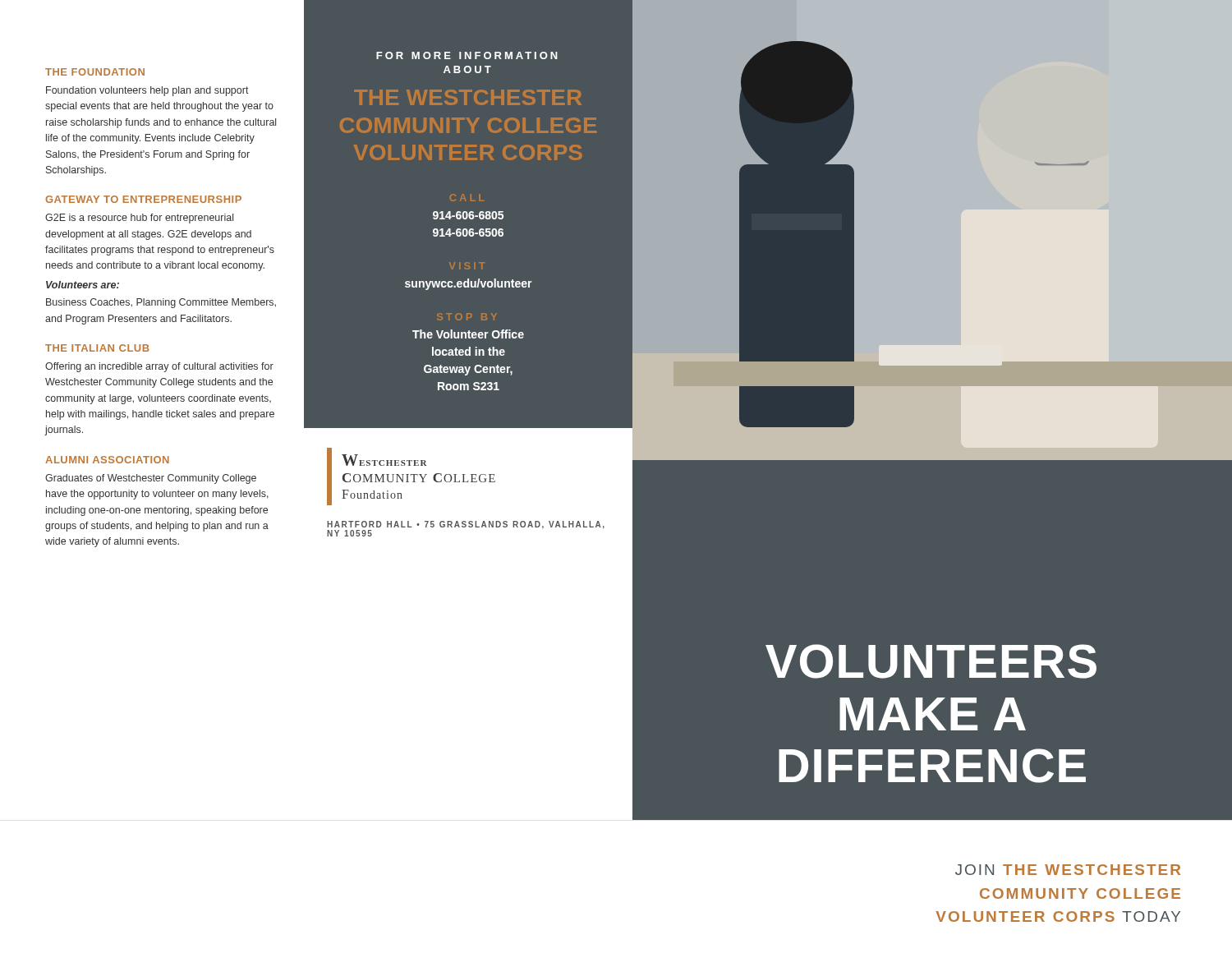
Task: Locate the title that opens with "FOR MORE INFORMATION ABOUT THE WESTCHESTERCOMMUNITY COLLEGE"
Action: click(x=468, y=108)
